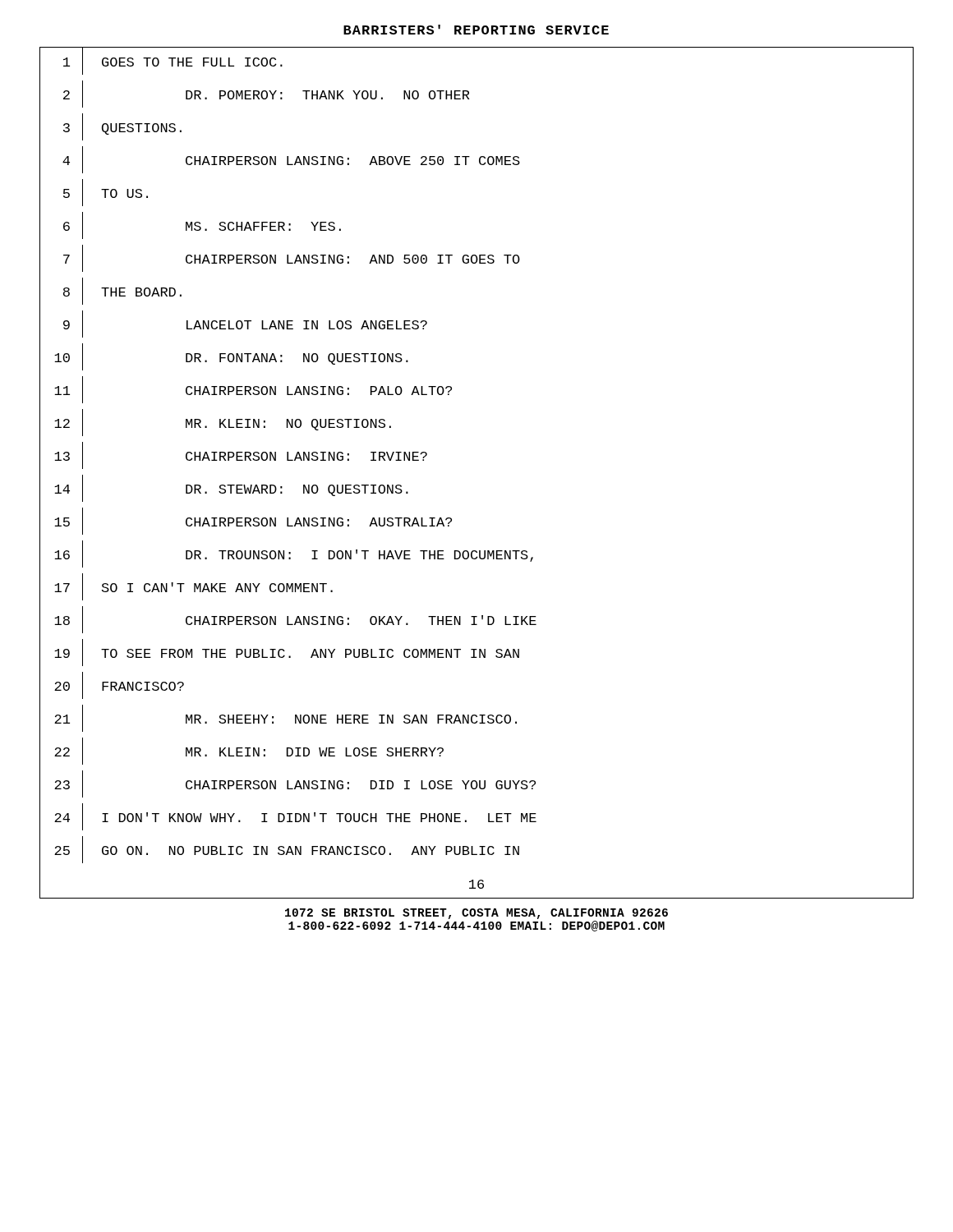Screen dimensions: 1232x953
Task: Find the block starting "23 CHAIRPERSON LANSING: DID"
Action: point(476,784)
